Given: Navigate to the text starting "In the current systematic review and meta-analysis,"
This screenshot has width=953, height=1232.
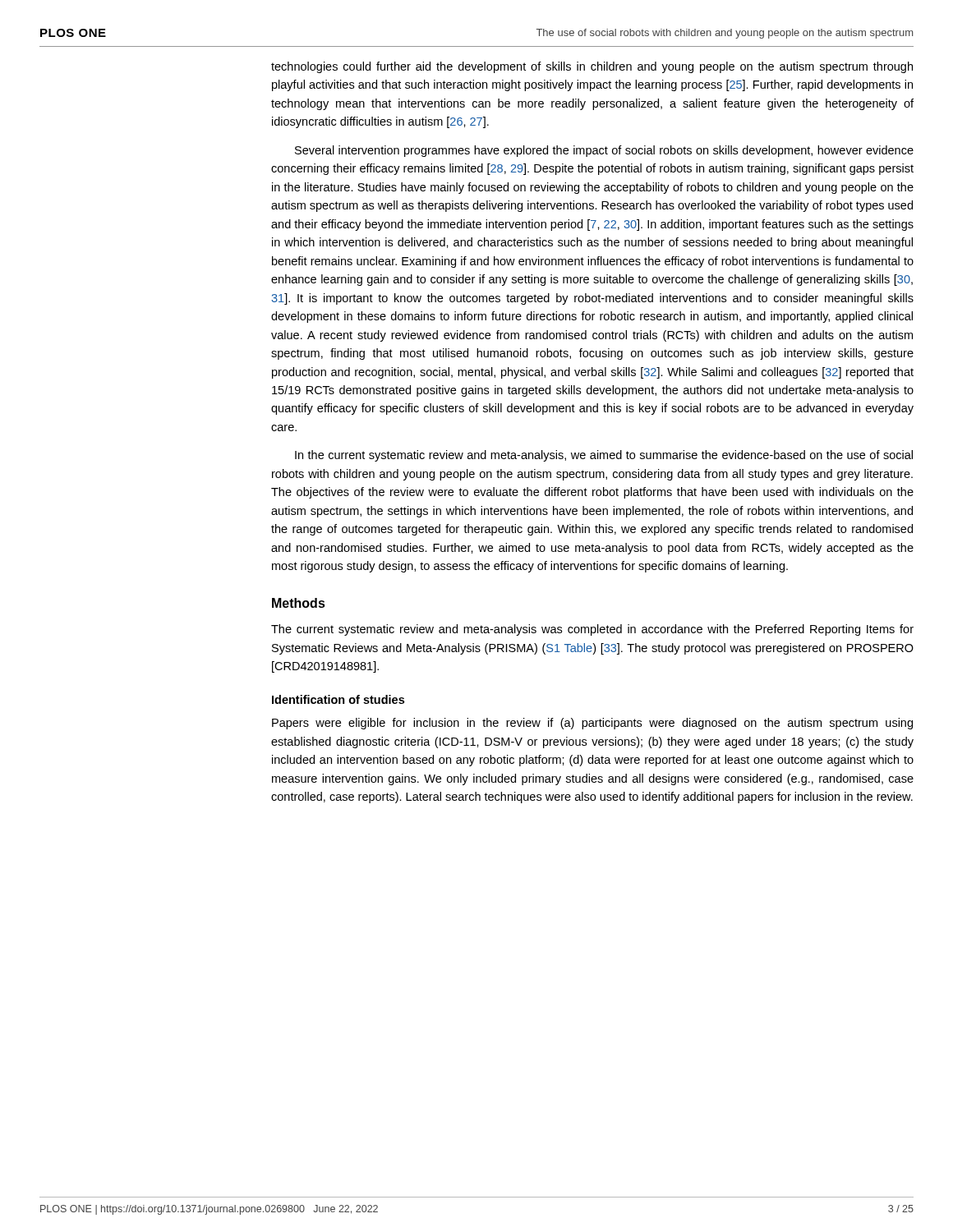Looking at the screenshot, I should [x=592, y=511].
